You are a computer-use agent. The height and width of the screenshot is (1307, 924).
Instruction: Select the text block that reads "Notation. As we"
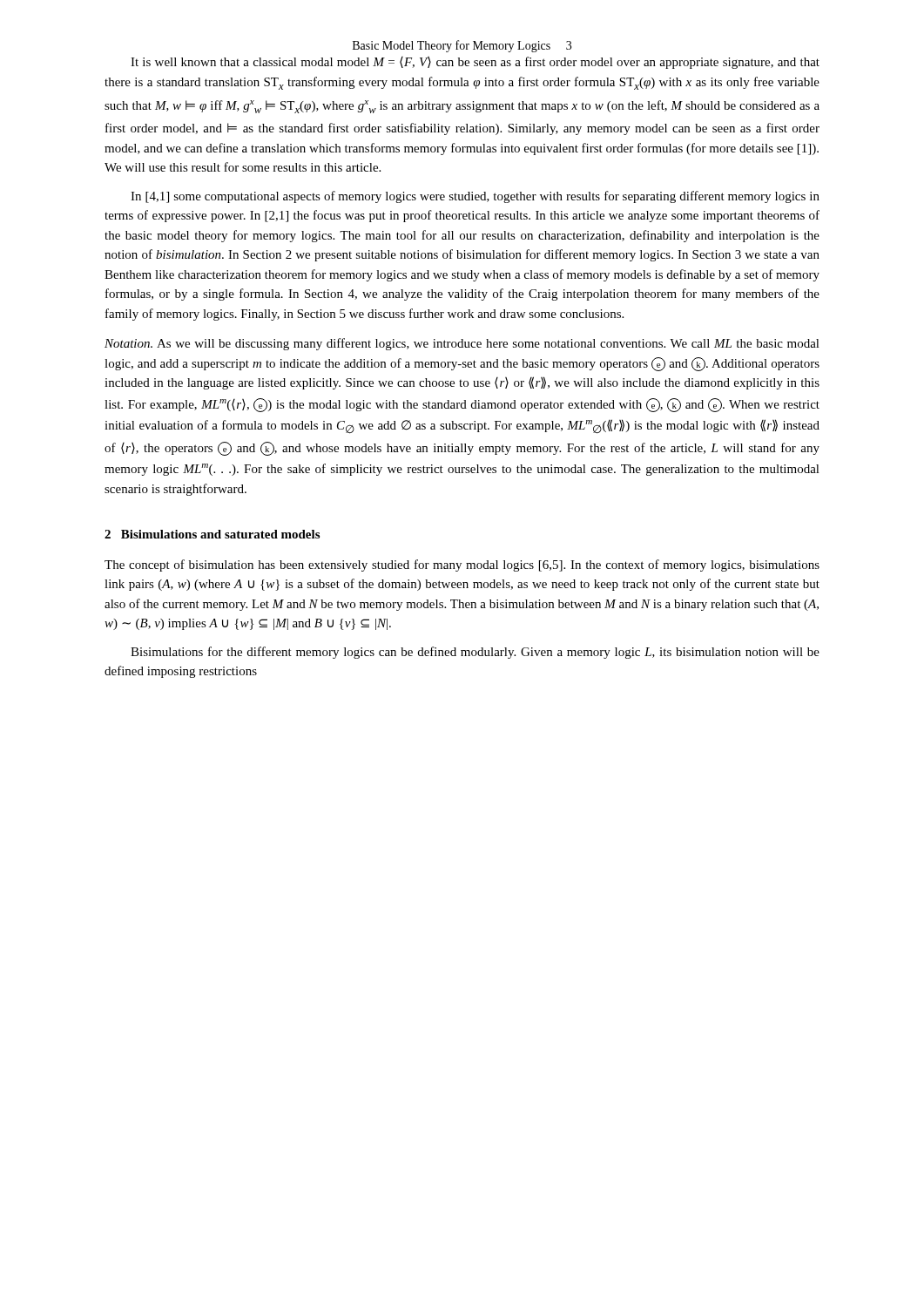click(462, 416)
